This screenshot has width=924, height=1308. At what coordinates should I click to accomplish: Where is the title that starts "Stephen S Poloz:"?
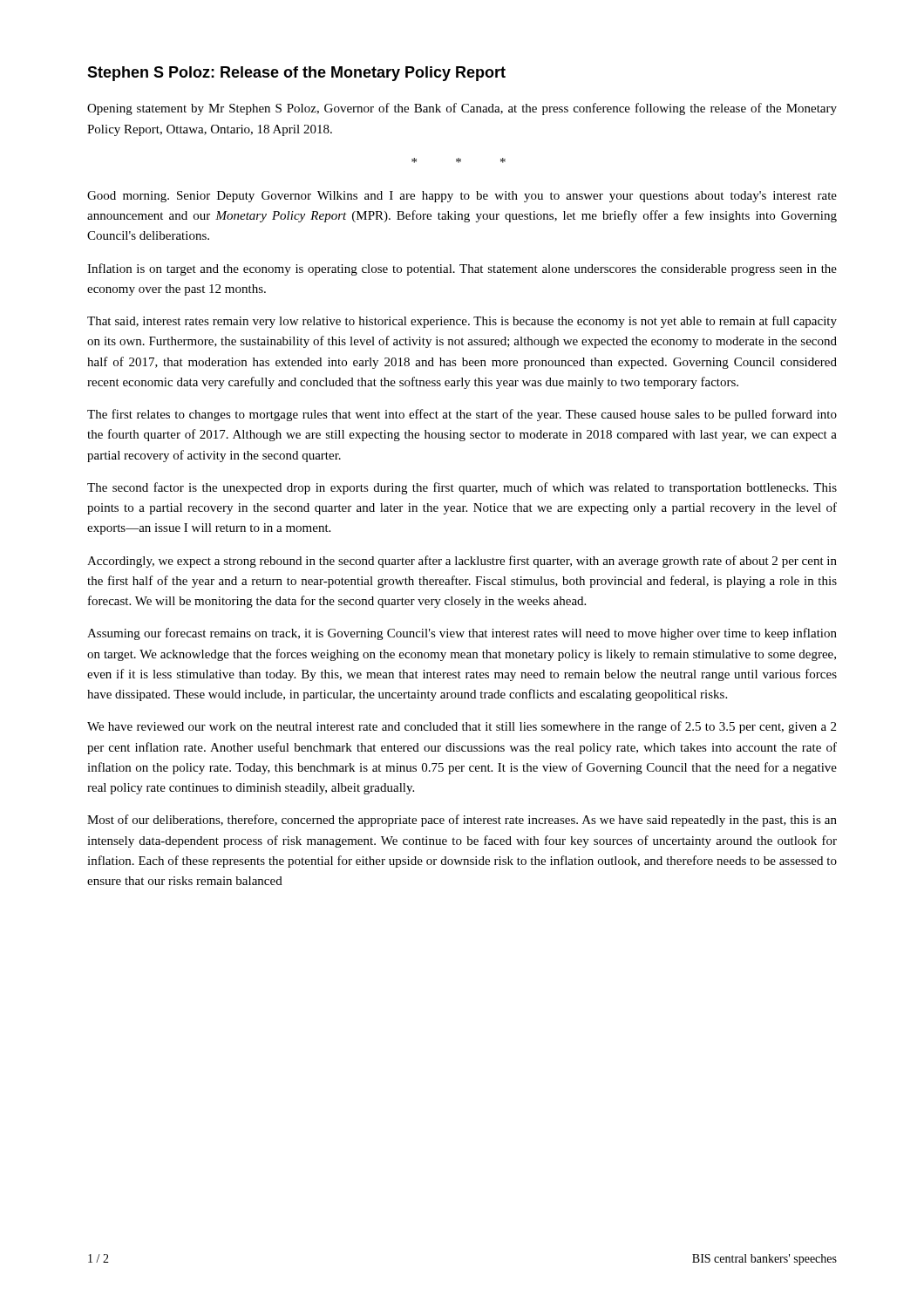click(x=296, y=72)
